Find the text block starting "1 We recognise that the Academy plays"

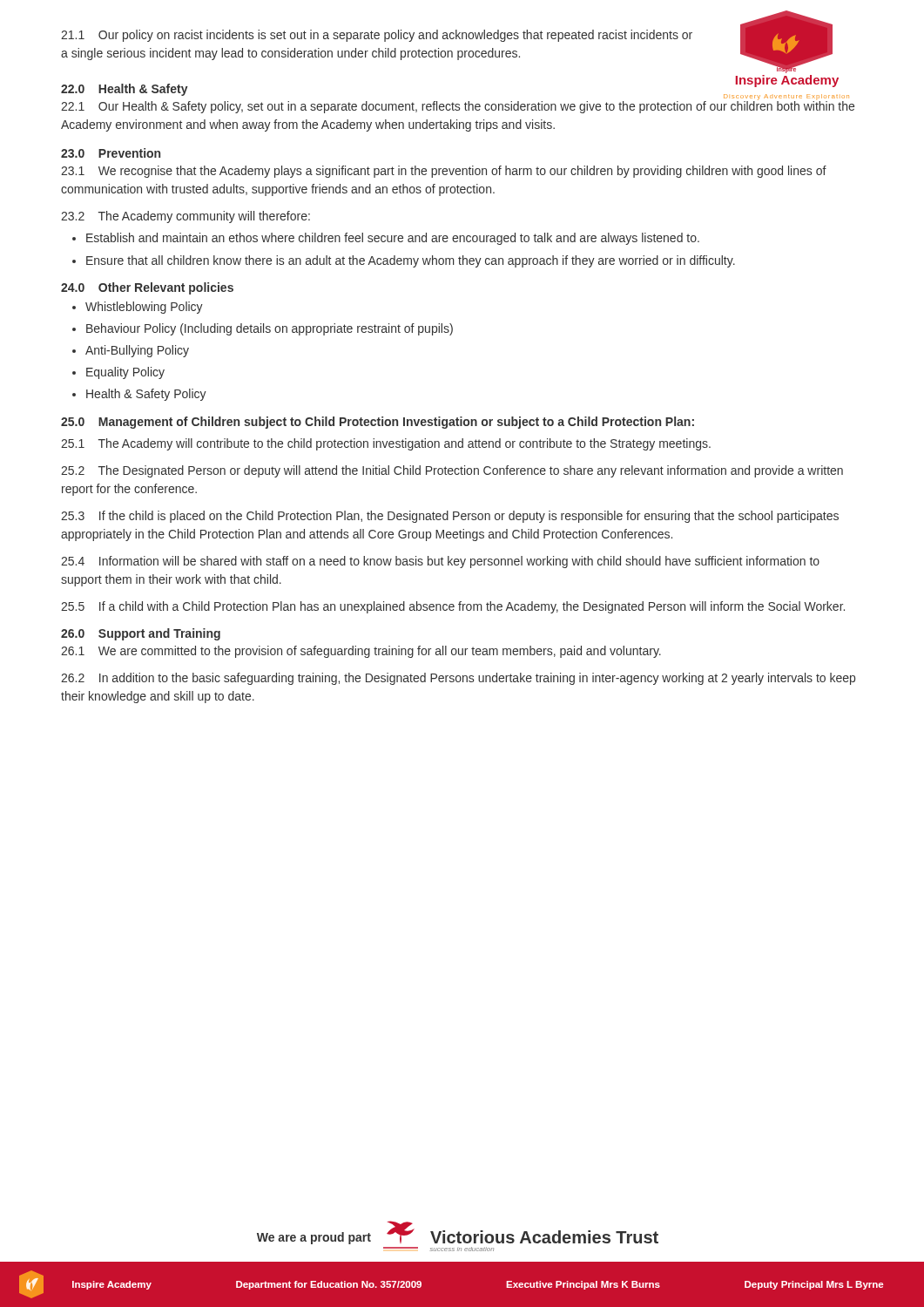[443, 180]
